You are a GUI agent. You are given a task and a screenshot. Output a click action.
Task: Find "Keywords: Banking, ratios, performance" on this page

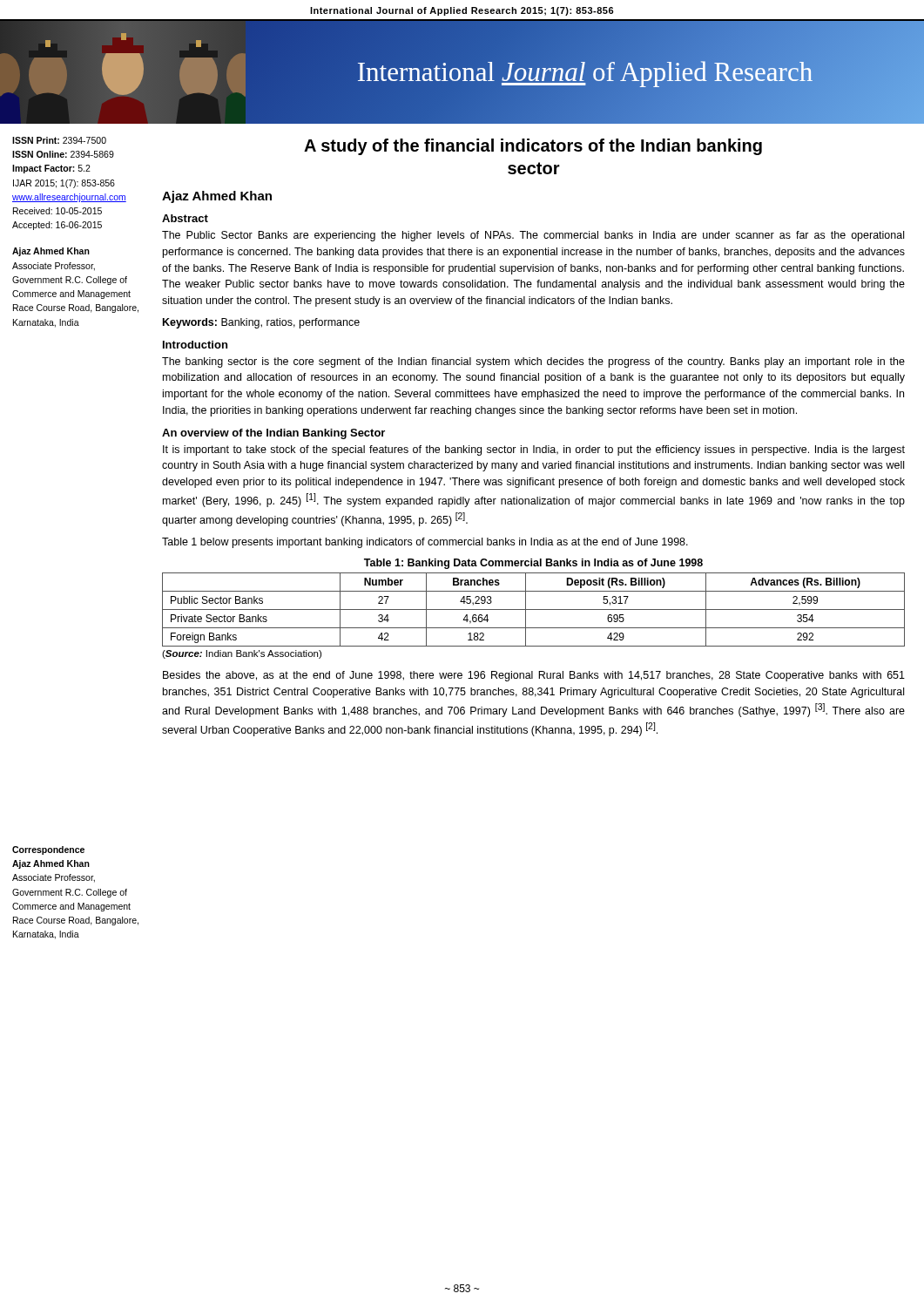(x=261, y=322)
